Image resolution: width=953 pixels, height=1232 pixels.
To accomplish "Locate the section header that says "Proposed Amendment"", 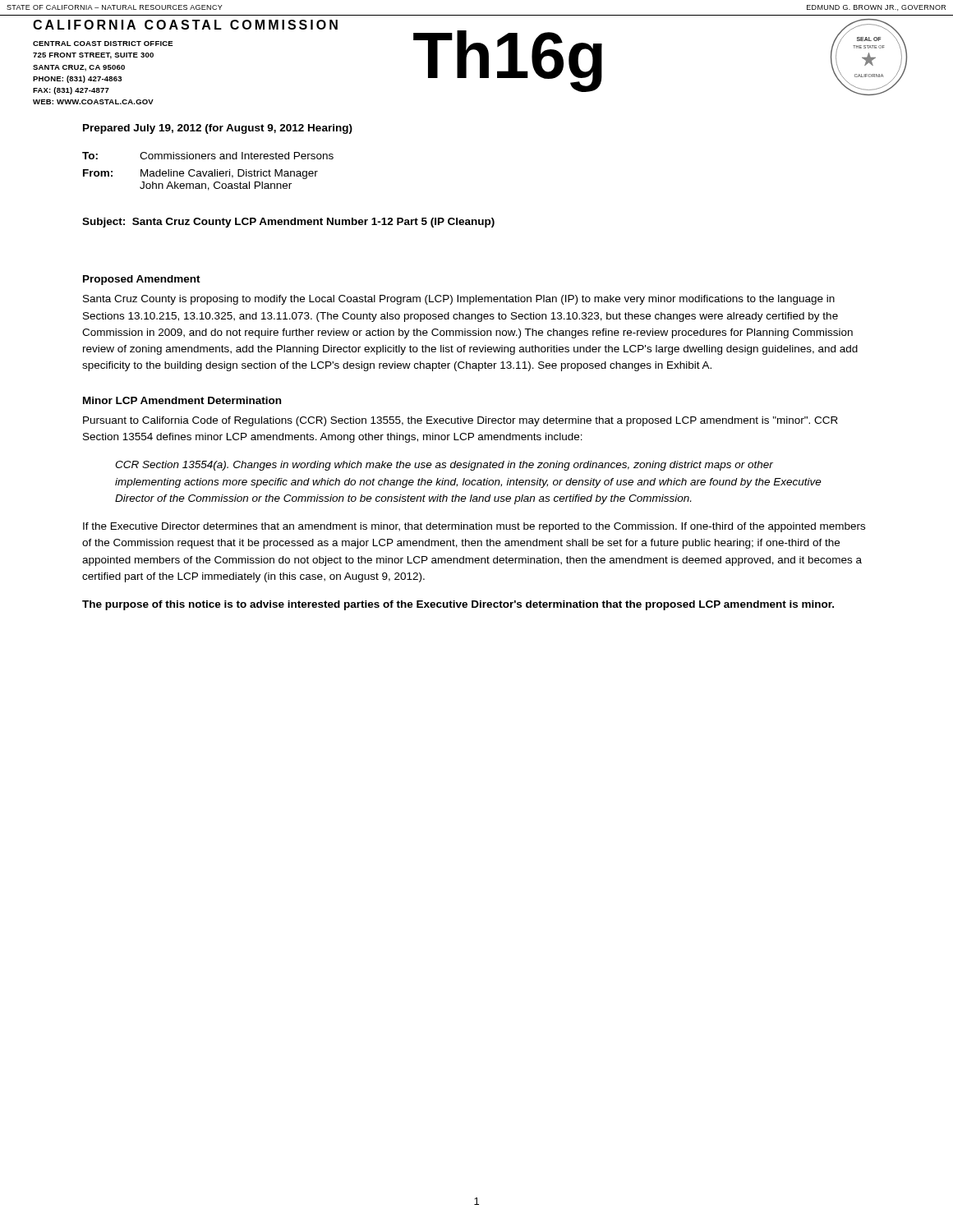I will (141, 279).
